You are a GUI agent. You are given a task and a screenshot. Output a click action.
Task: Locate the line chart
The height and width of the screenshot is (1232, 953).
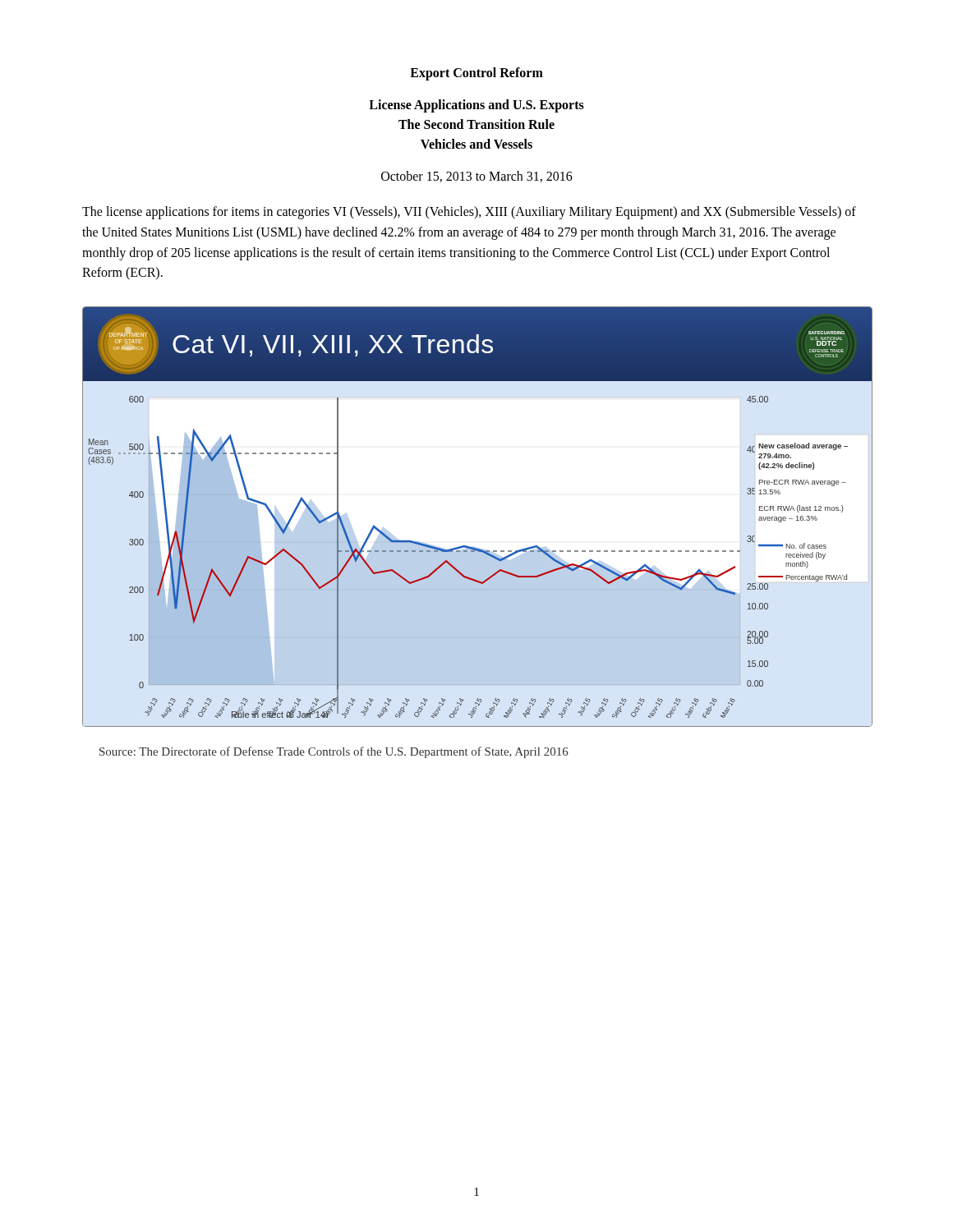tap(476, 517)
